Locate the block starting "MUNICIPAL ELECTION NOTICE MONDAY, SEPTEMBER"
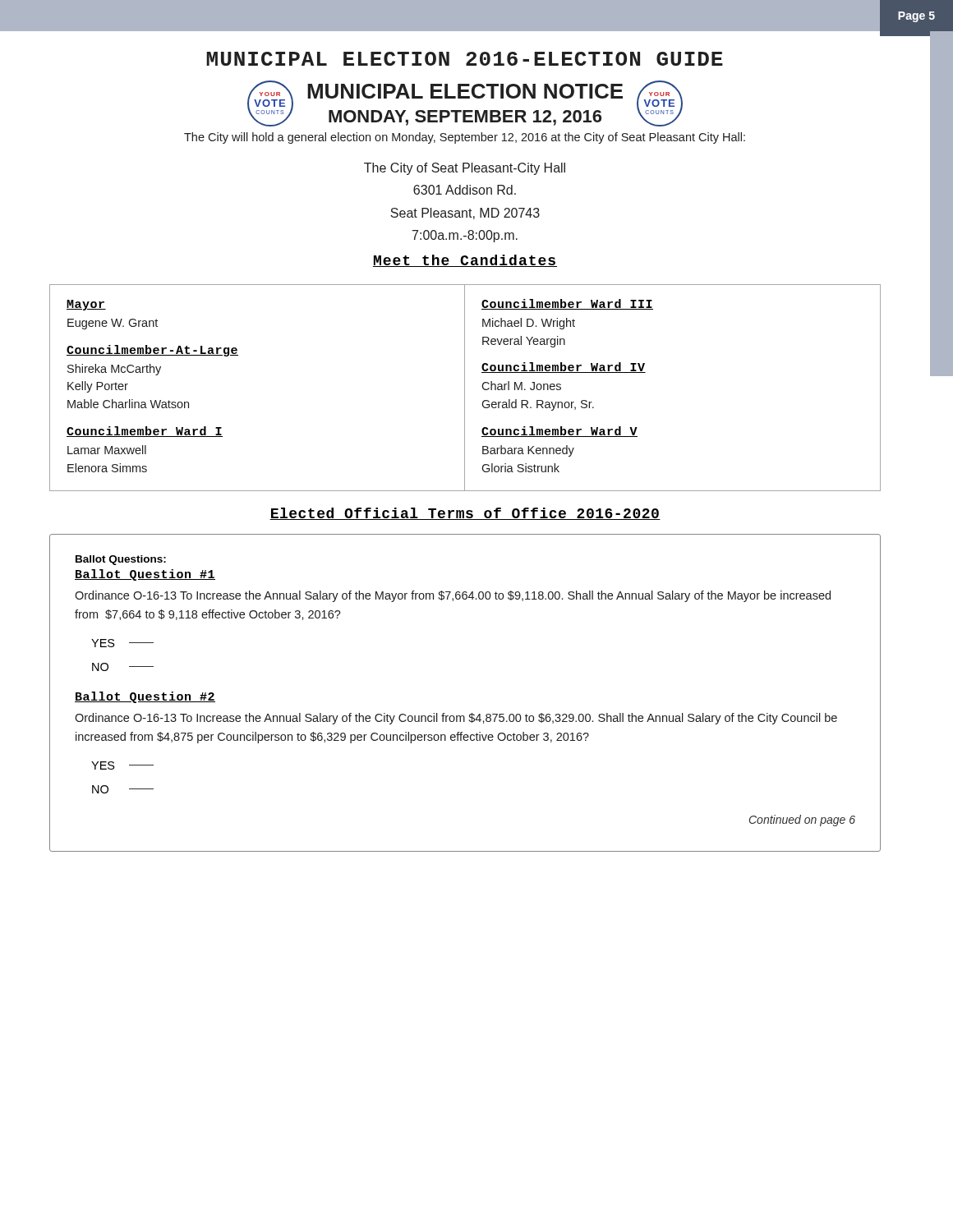 coord(465,103)
